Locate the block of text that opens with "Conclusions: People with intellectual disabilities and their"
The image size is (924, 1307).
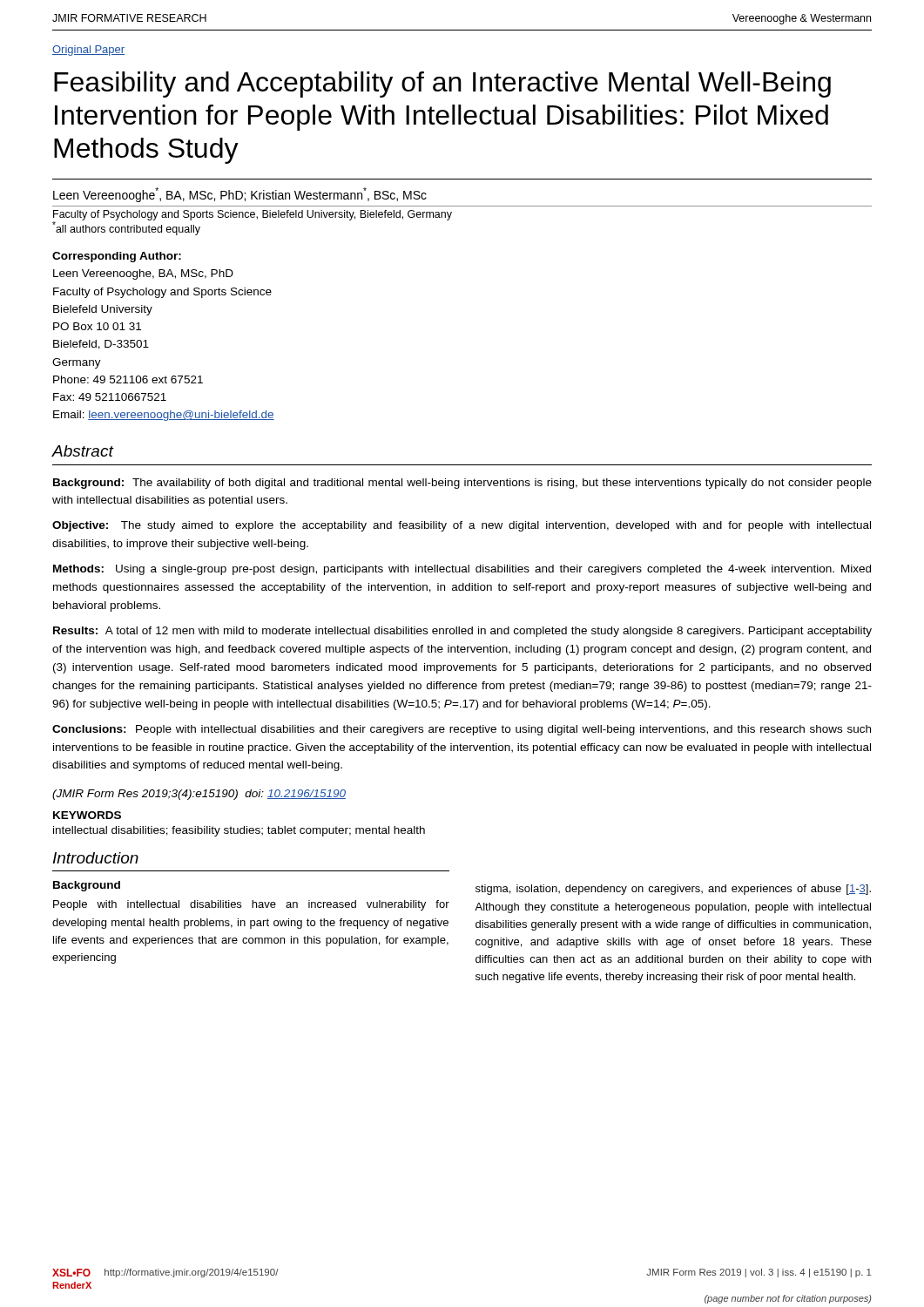click(462, 748)
